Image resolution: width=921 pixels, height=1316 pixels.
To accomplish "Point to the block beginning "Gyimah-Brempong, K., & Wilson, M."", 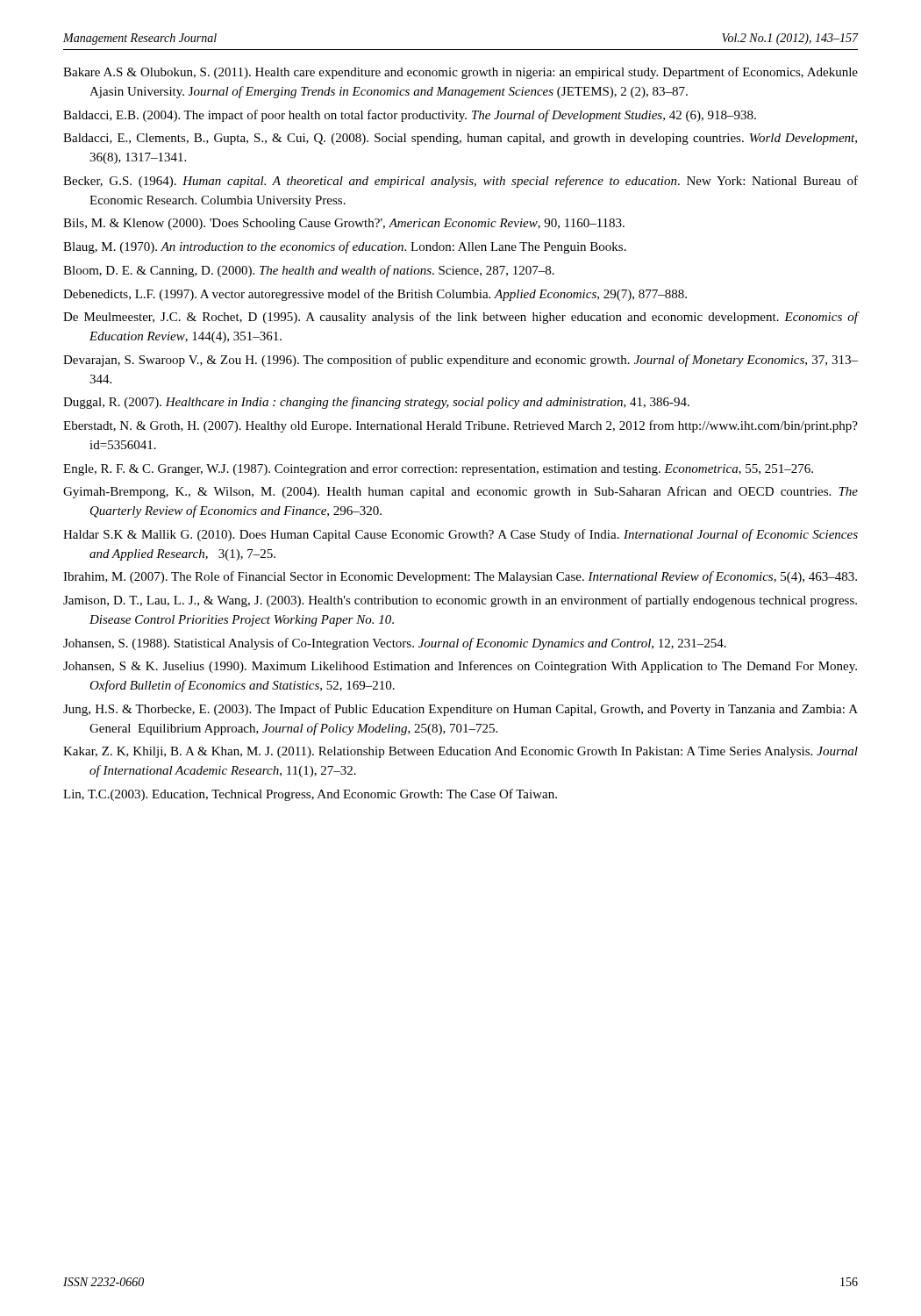I will pyautogui.click(x=460, y=501).
